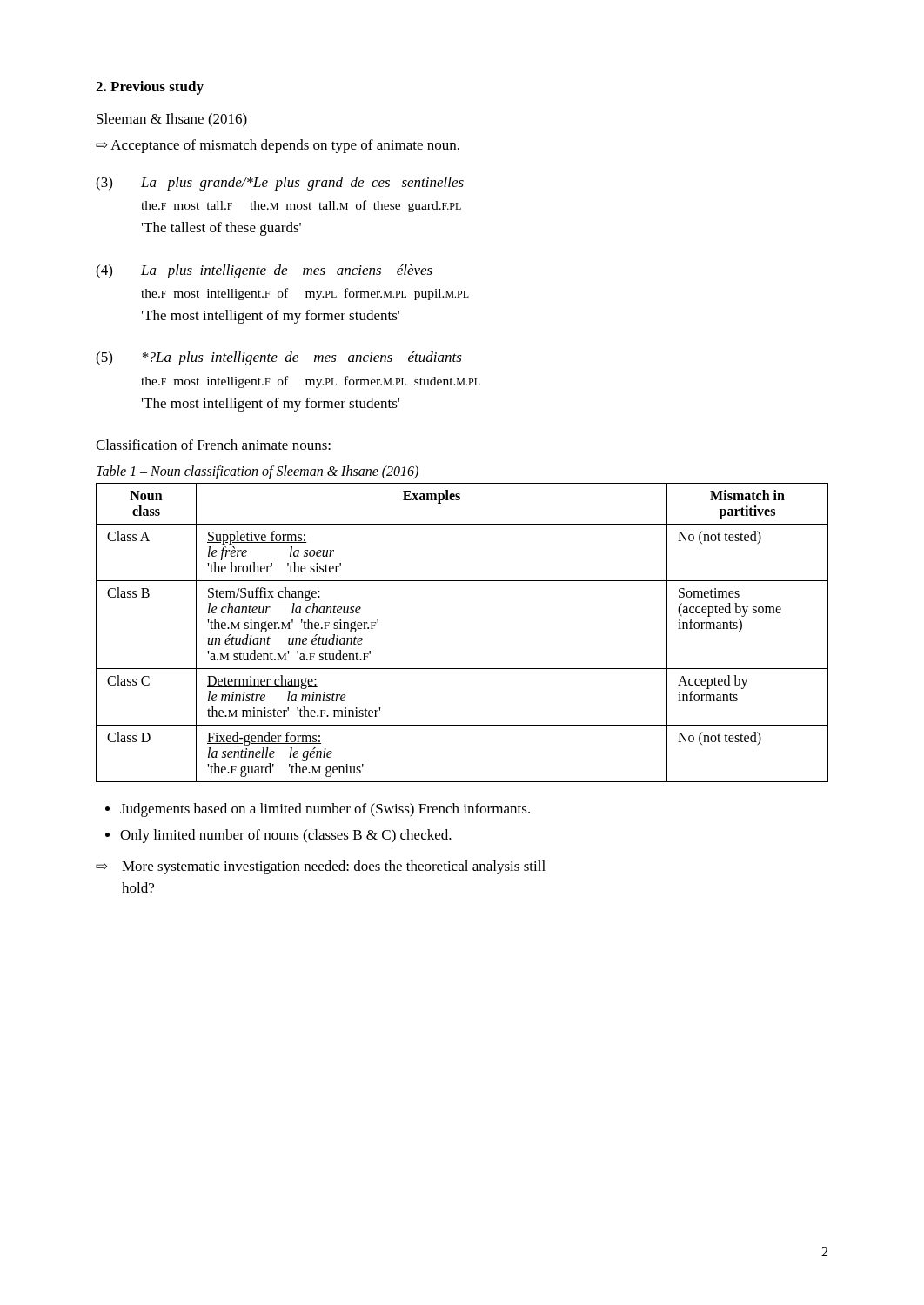Select the block starting "Only limited number of"

pyautogui.click(x=286, y=835)
